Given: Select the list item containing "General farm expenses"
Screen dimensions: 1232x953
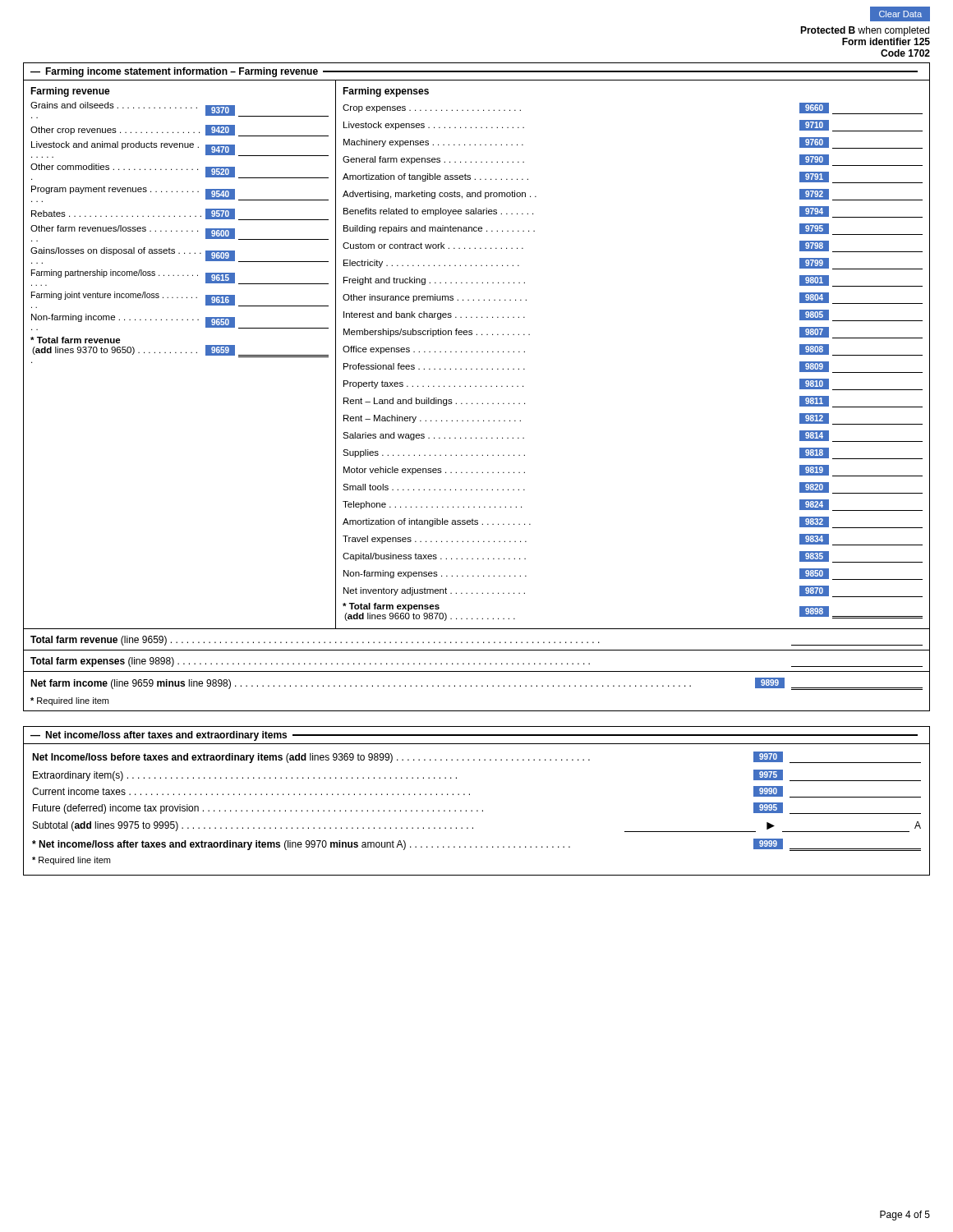Looking at the screenshot, I should coord(388,160).
